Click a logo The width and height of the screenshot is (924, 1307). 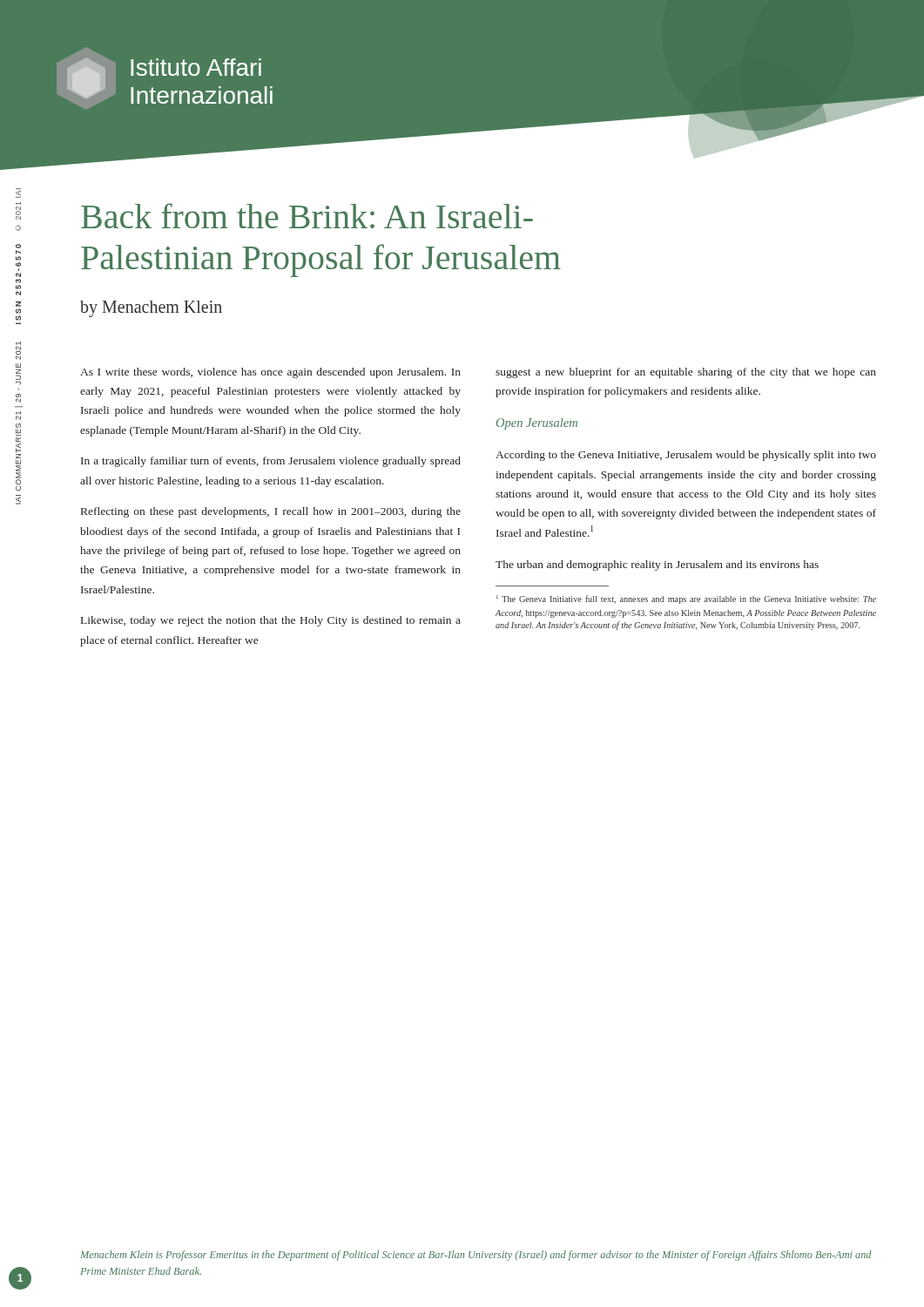[462, 85]
